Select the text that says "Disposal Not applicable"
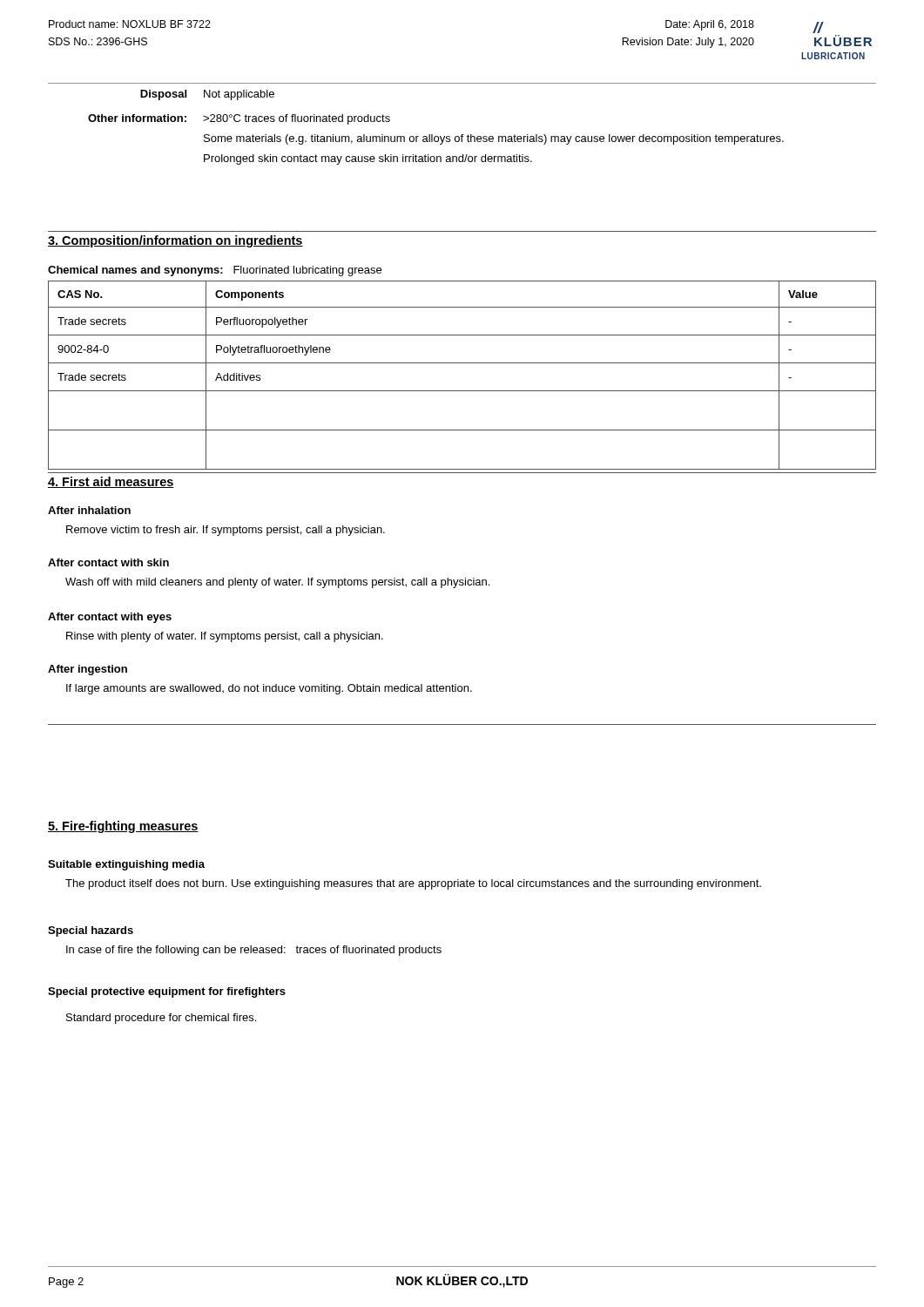 [161, 94]
